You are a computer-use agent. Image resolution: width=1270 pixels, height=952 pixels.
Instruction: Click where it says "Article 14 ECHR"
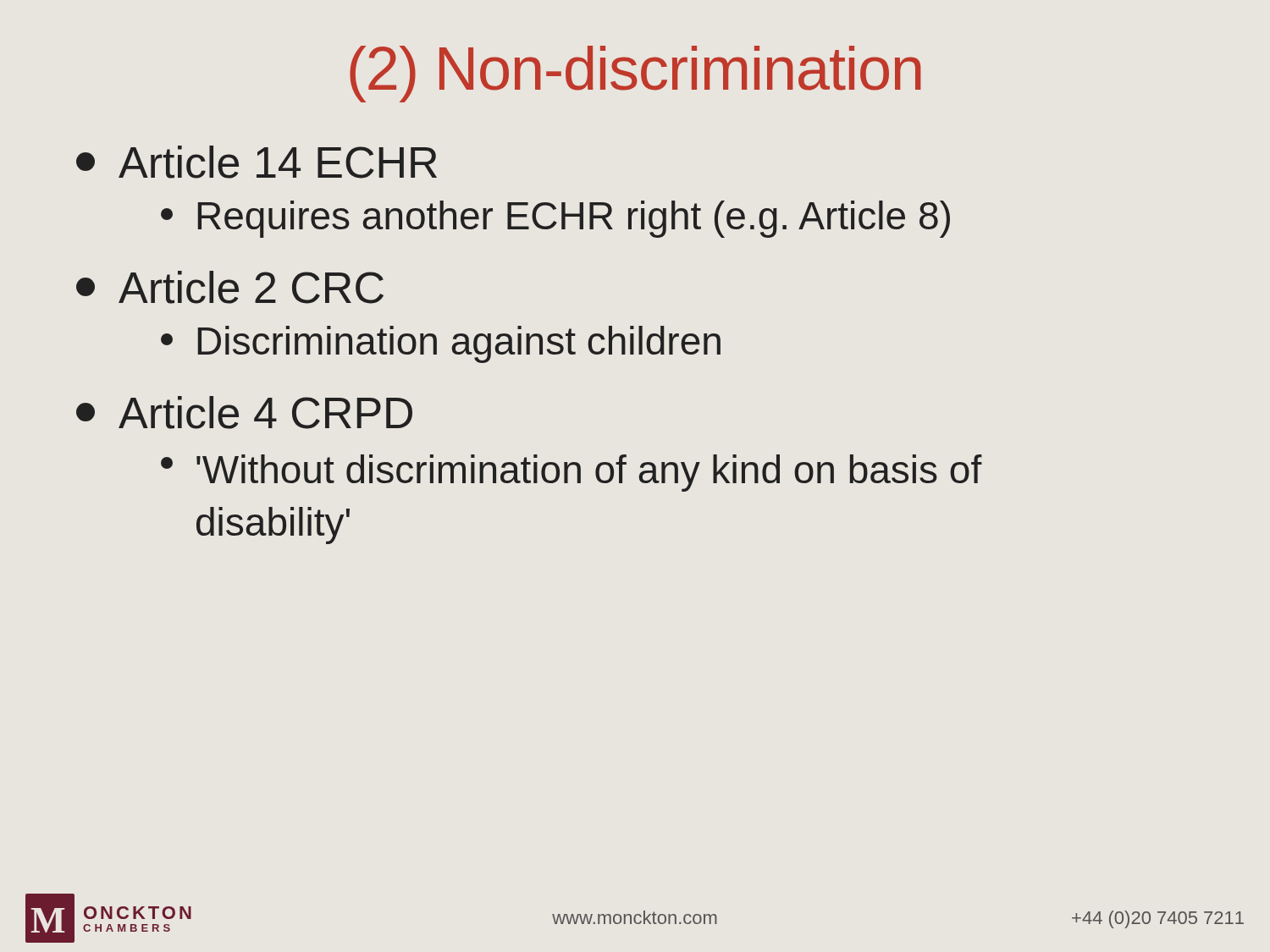tap(258, 162)
